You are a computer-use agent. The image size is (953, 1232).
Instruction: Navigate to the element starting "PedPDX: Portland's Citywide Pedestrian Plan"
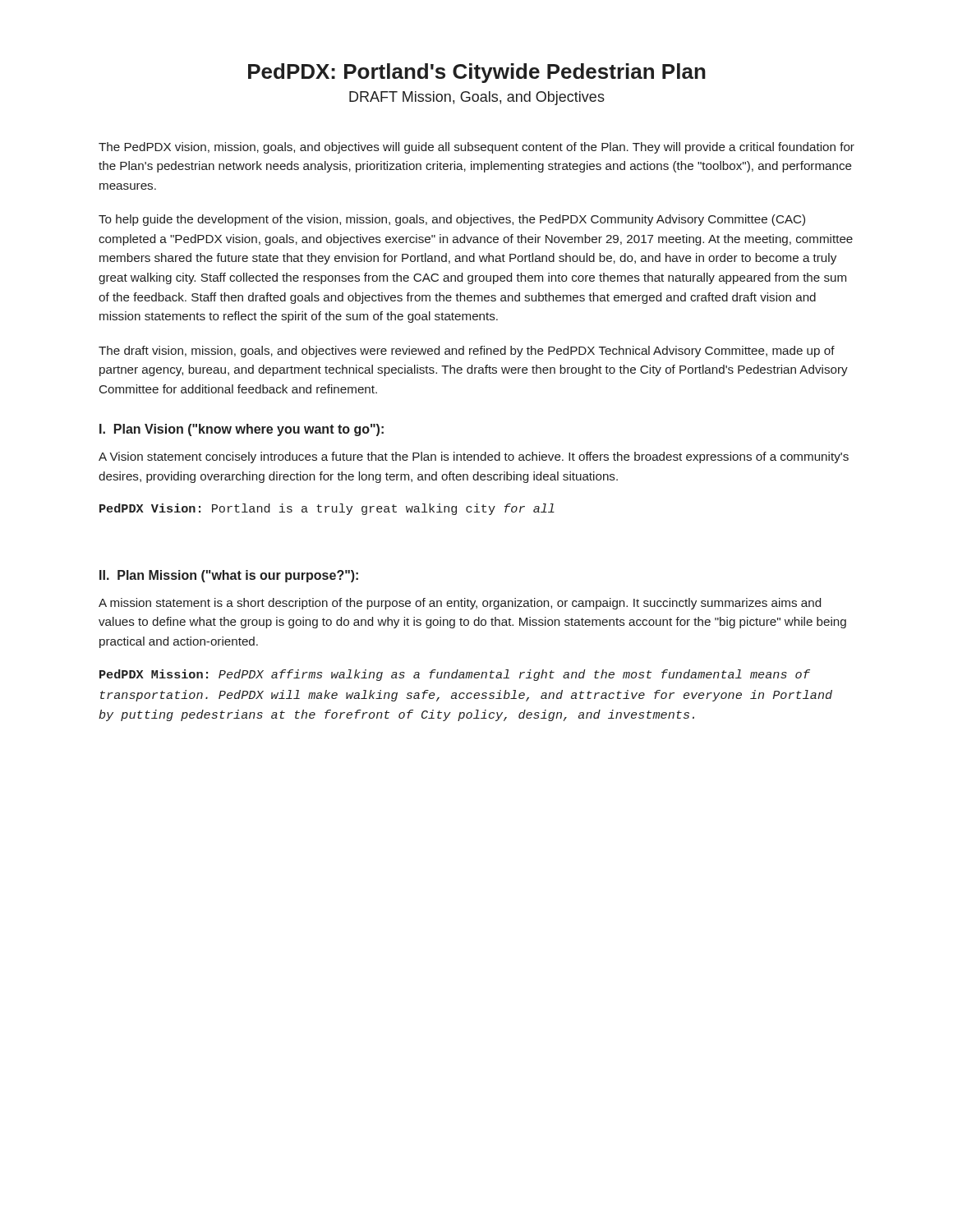[476, 71]
